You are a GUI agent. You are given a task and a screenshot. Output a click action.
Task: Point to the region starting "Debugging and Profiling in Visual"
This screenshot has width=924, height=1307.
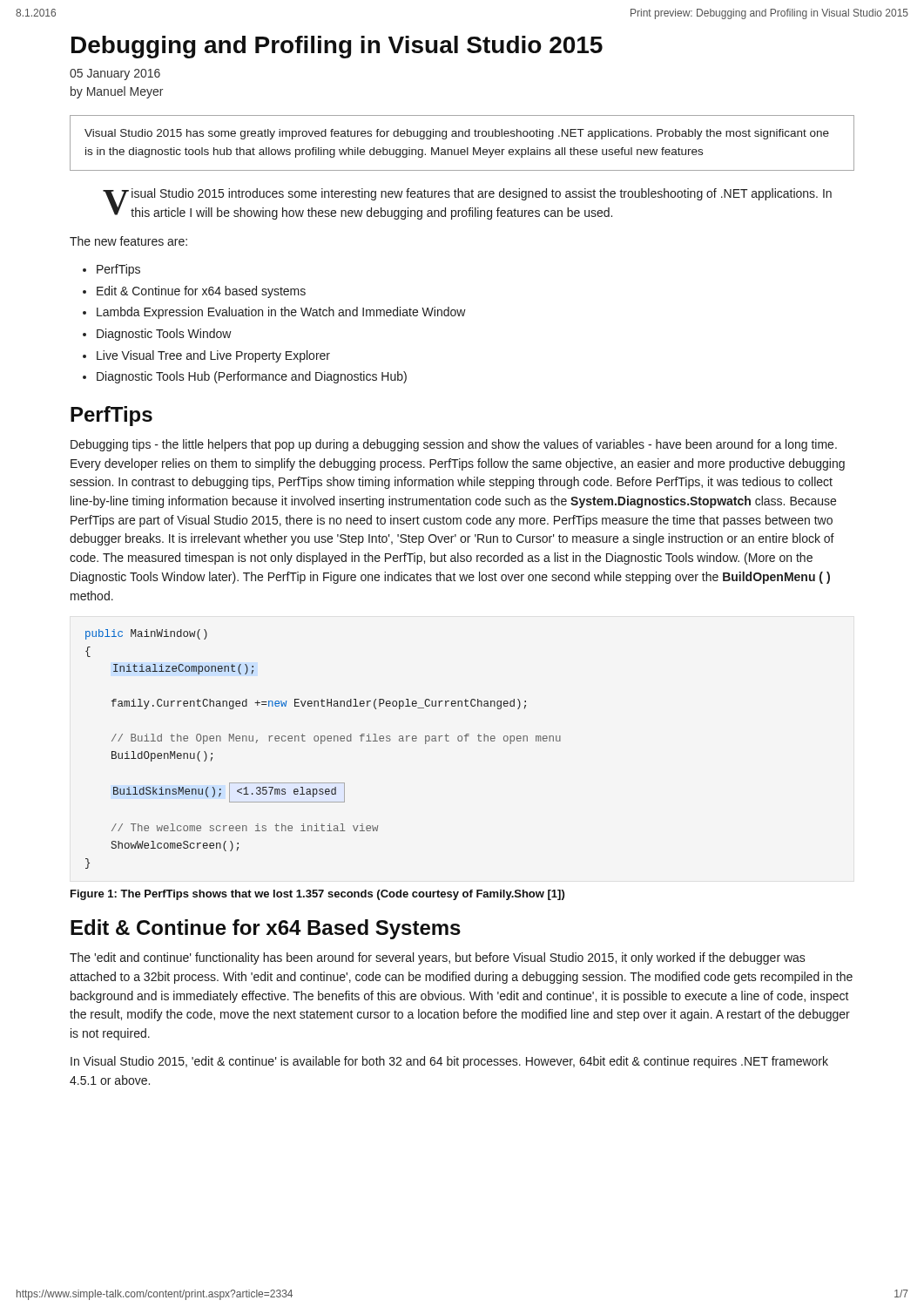click(462, 45)
